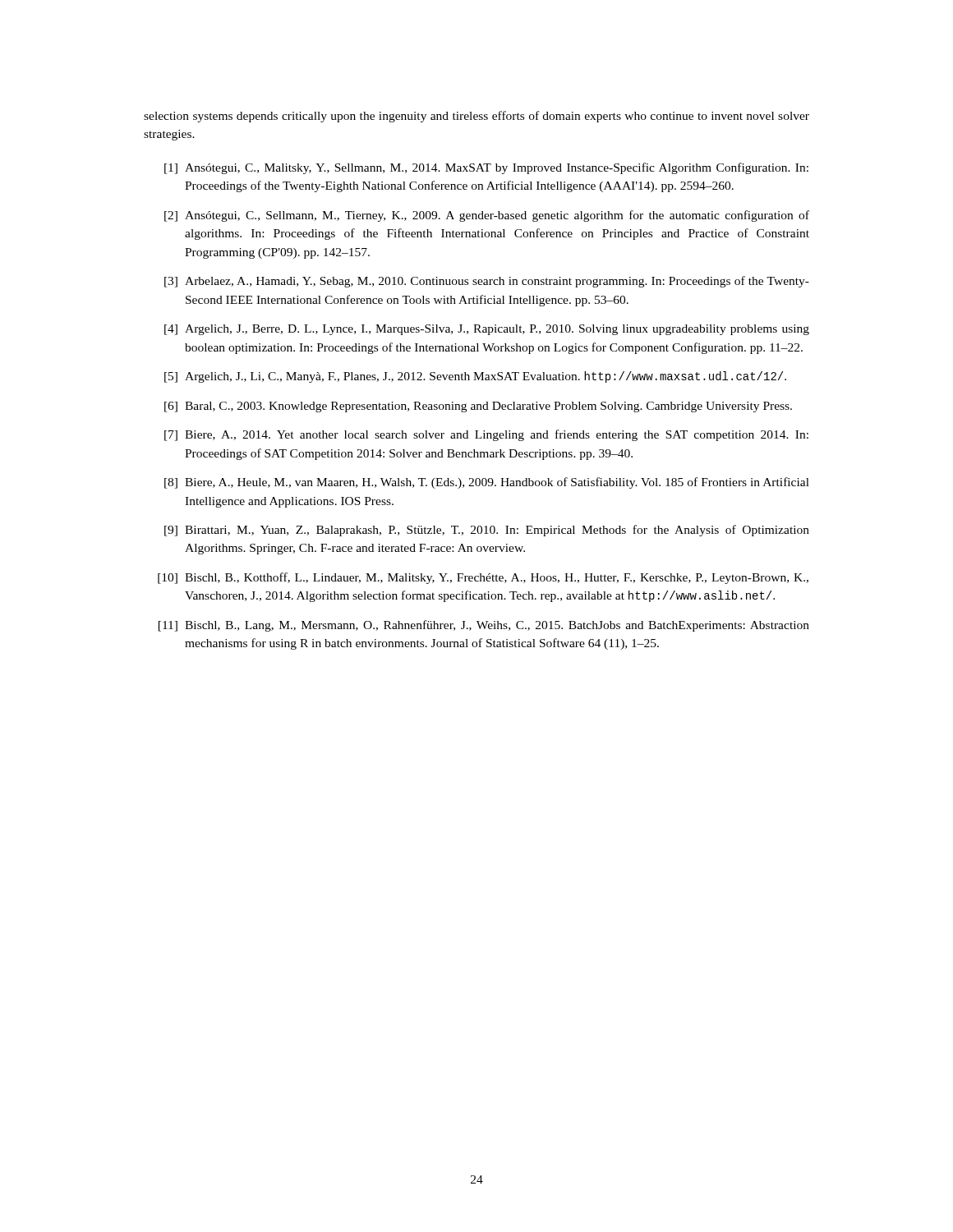953x1232 pixels.
Task: Click on the text block starting "[2] Ansótegui, C., Sellmann,"
Action: pyautogui.click(x=476, y=234)
